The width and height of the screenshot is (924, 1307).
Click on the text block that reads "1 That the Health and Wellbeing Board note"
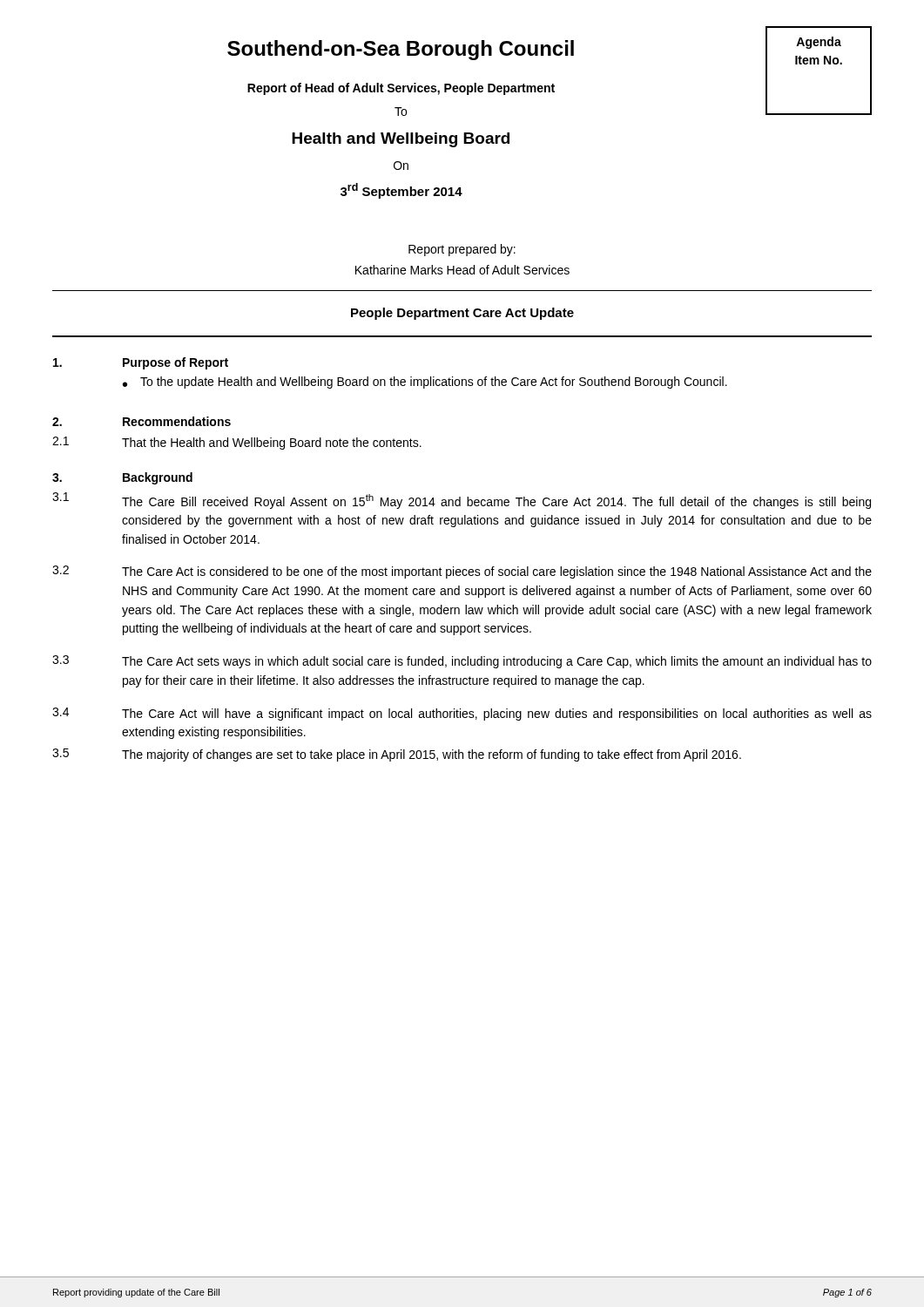237,443
